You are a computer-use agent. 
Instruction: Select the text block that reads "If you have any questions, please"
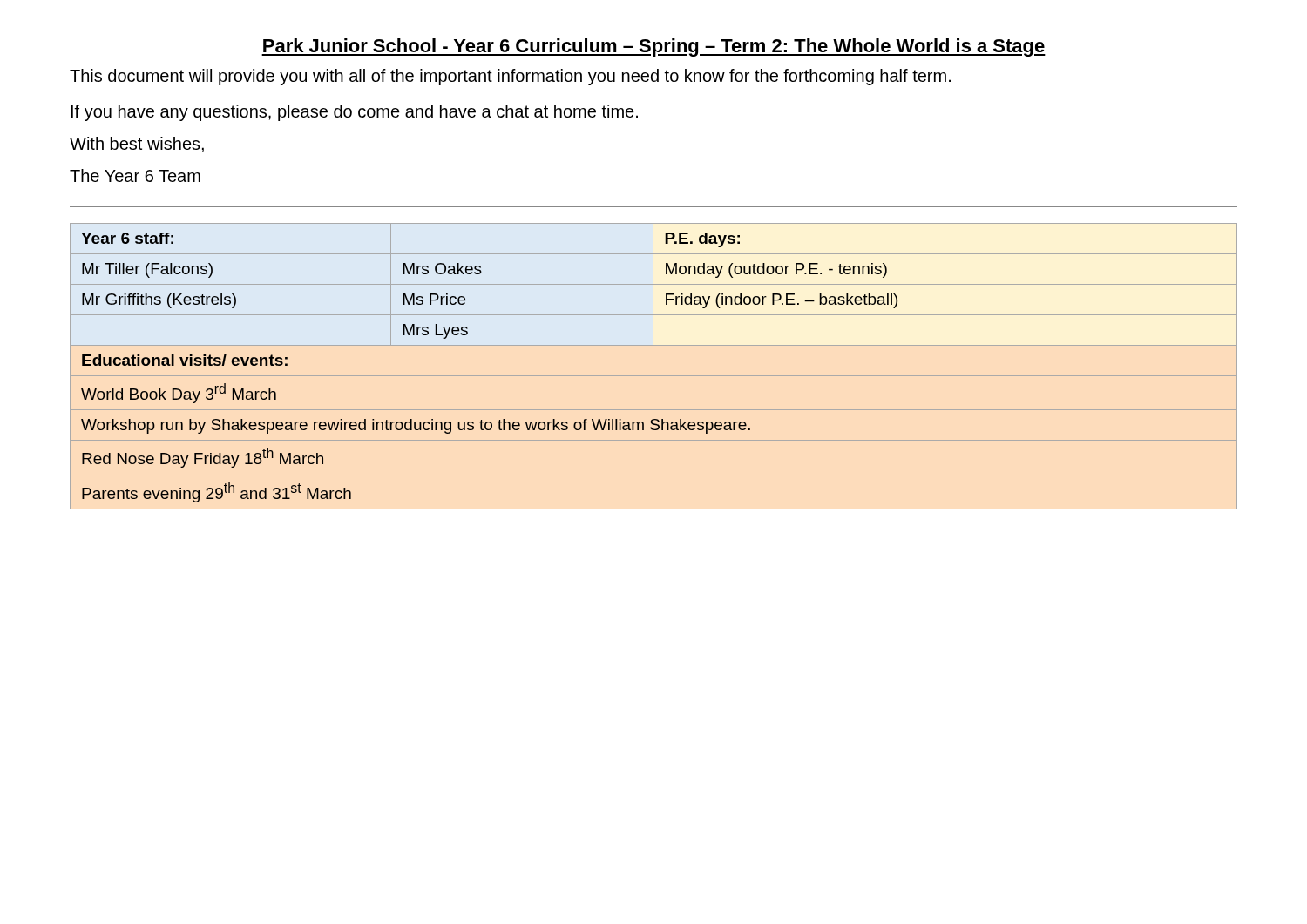(355, 111)
